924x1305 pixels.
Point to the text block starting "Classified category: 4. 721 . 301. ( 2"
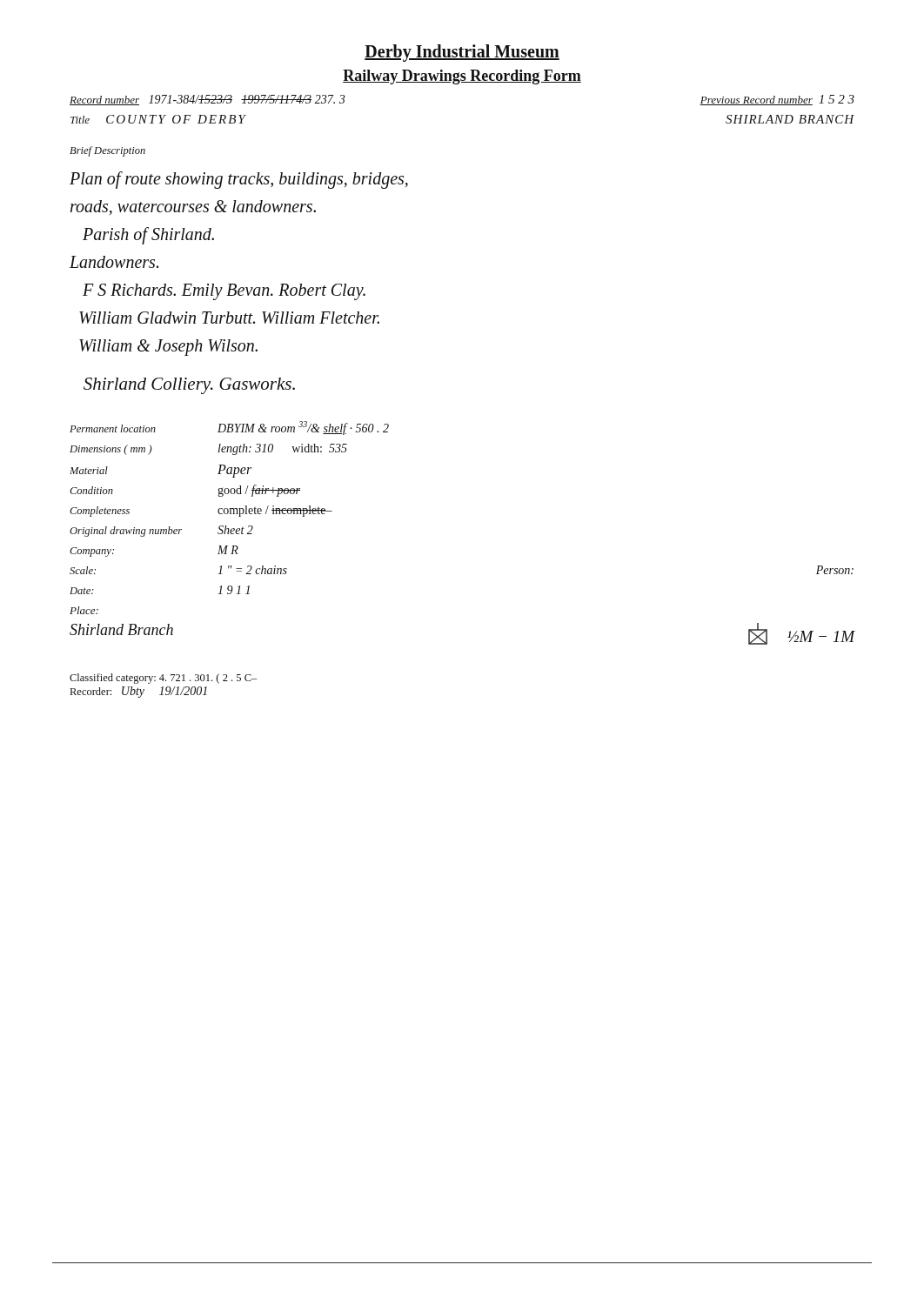tap(164, 679)
